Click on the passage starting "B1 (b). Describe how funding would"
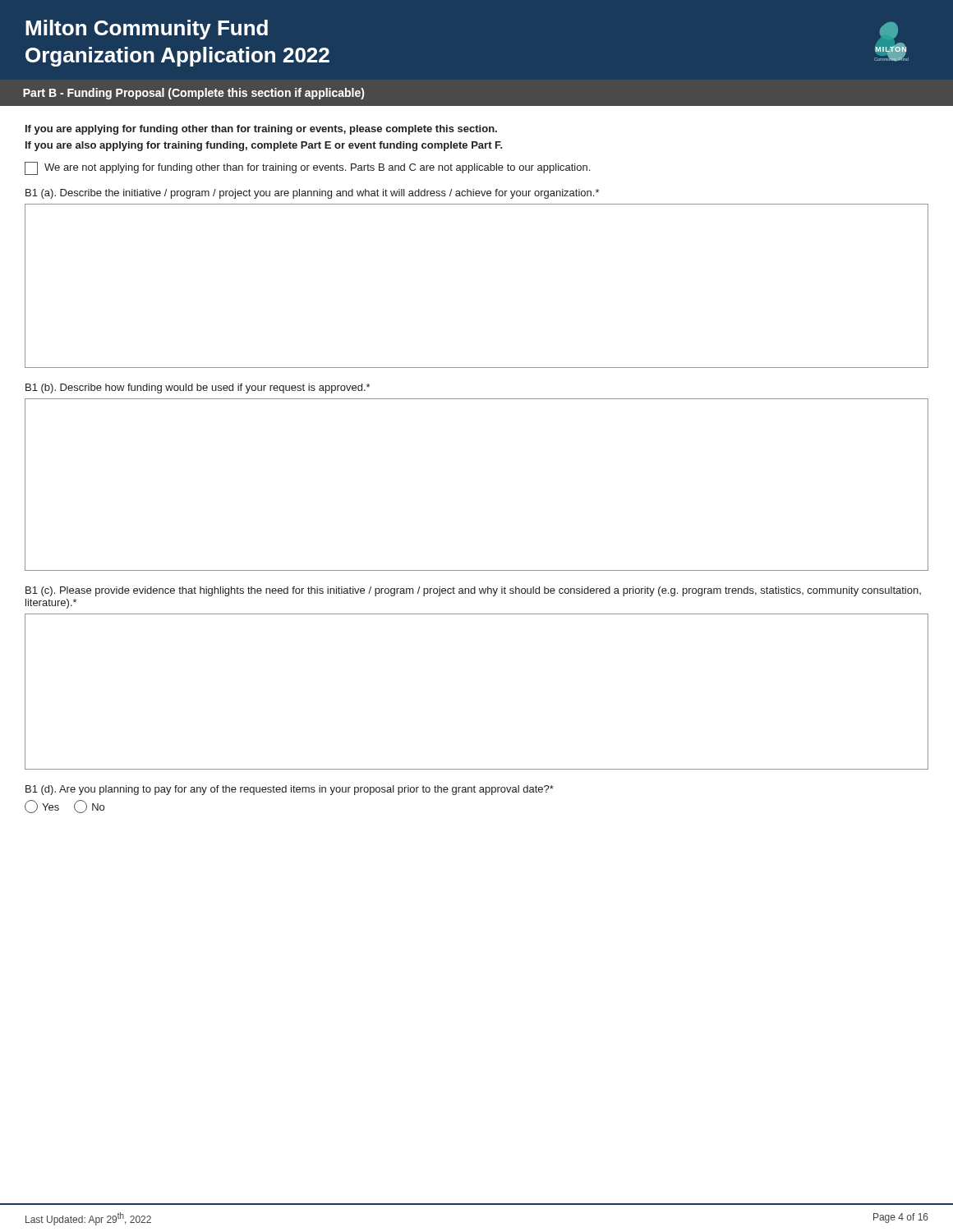 [x=197, y=387]
